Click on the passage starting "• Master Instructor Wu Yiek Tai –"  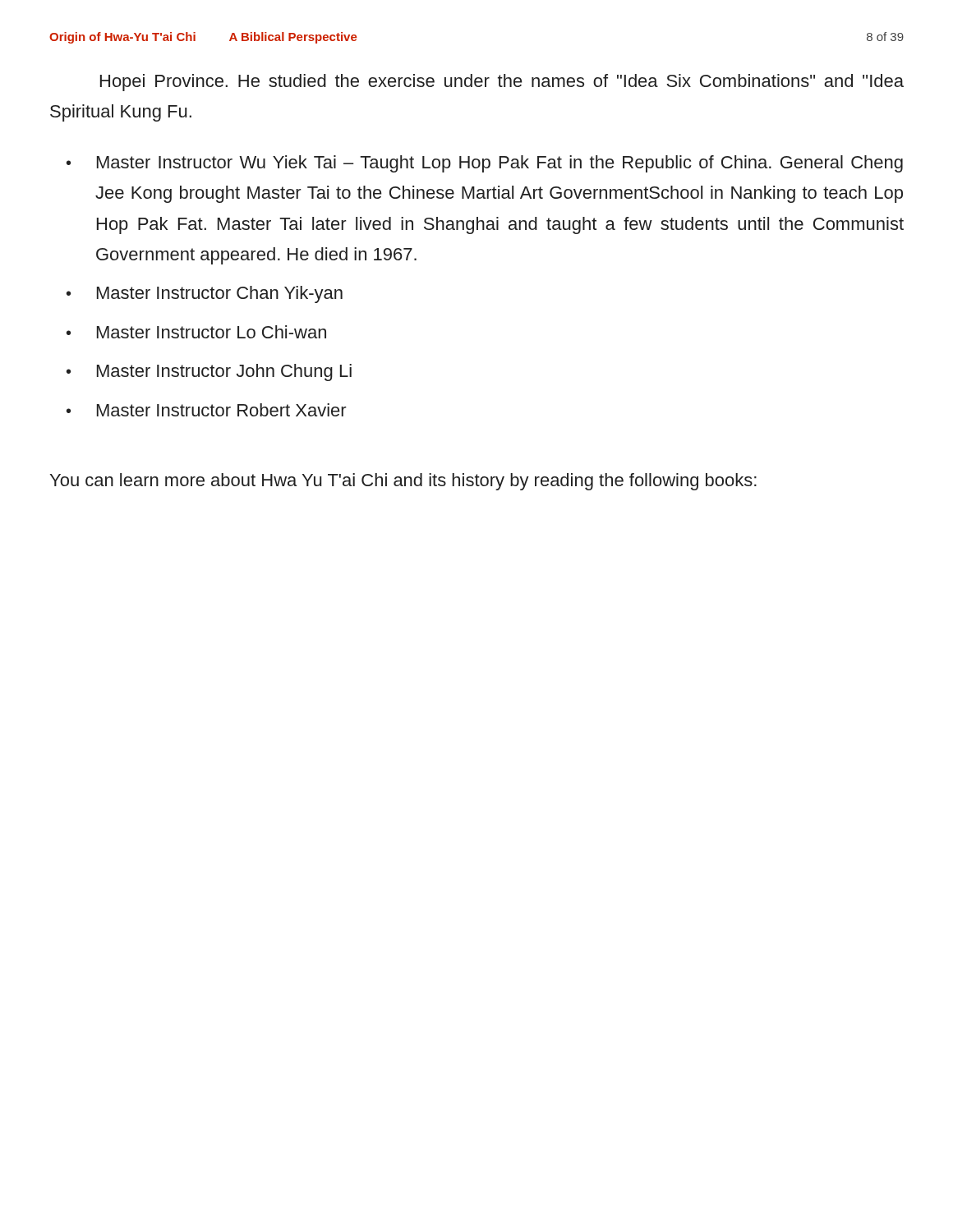[x=485, y=208]
